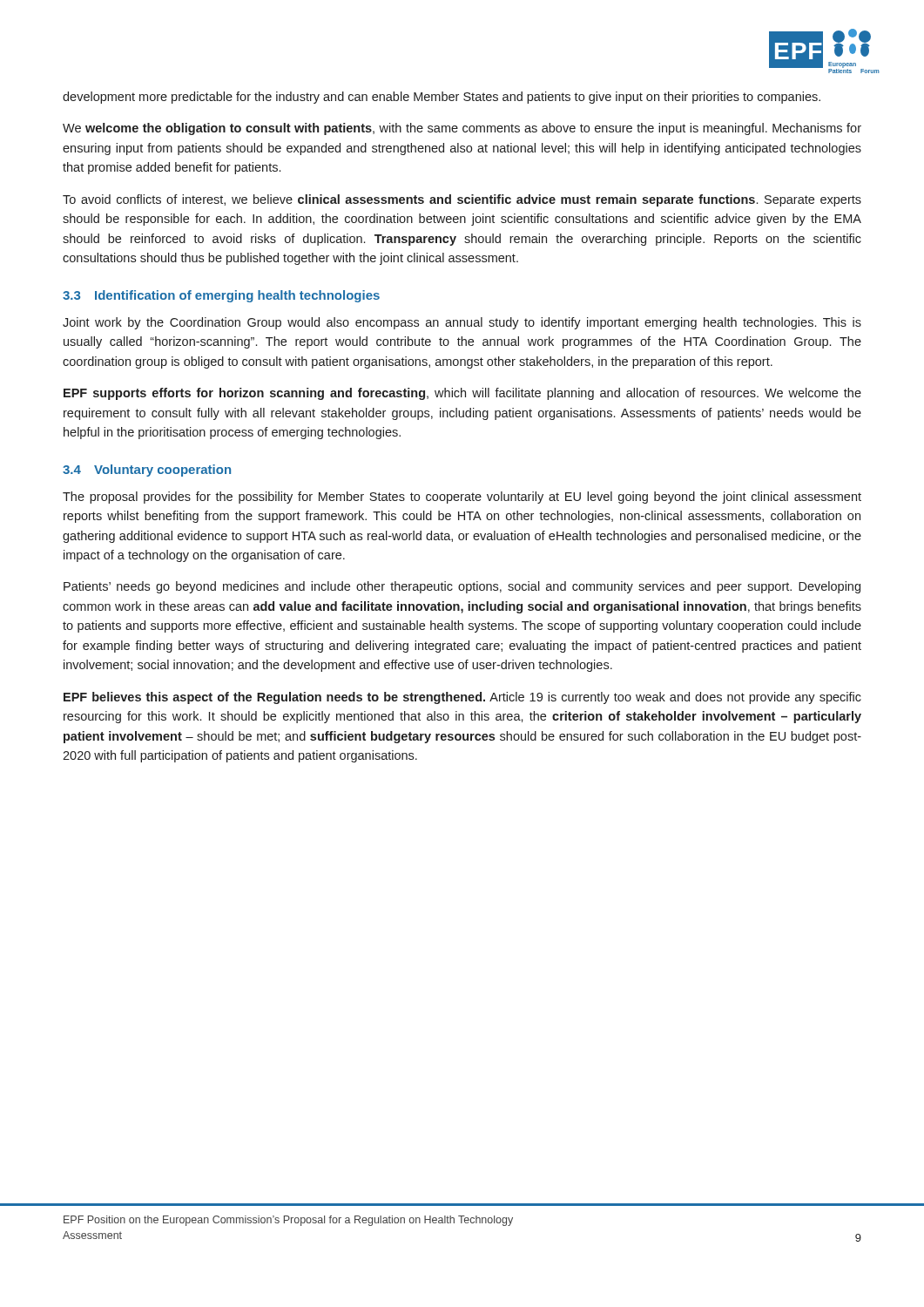Click on the text block that reads "Patients’ needs go beyond medicines and include other"
The height and width of the screenshot is (1307, 924).
462,626
